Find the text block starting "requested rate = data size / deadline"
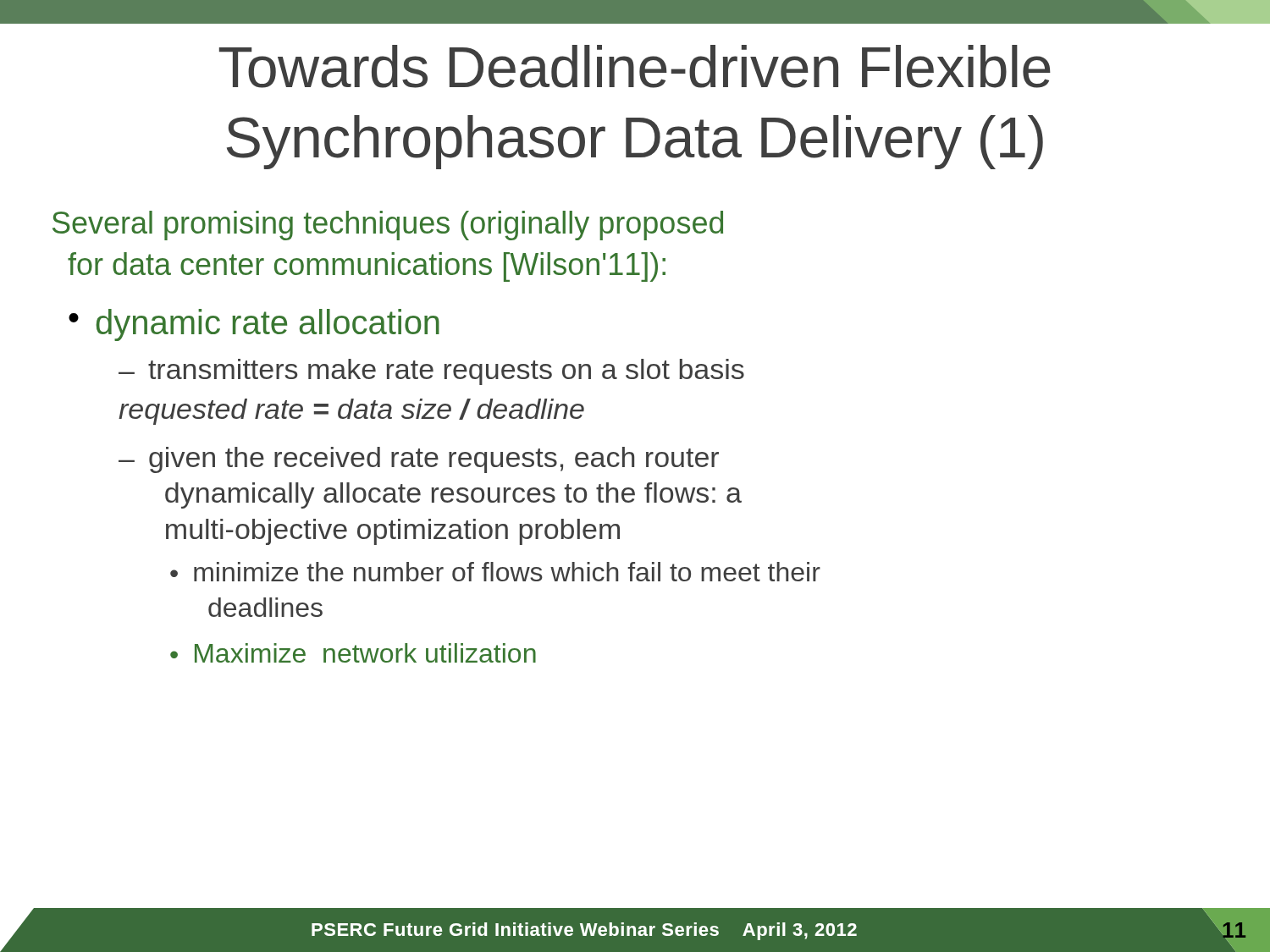Image resolution: width=1270 pixels, height=952 pixels. click(x=352, y=409)
